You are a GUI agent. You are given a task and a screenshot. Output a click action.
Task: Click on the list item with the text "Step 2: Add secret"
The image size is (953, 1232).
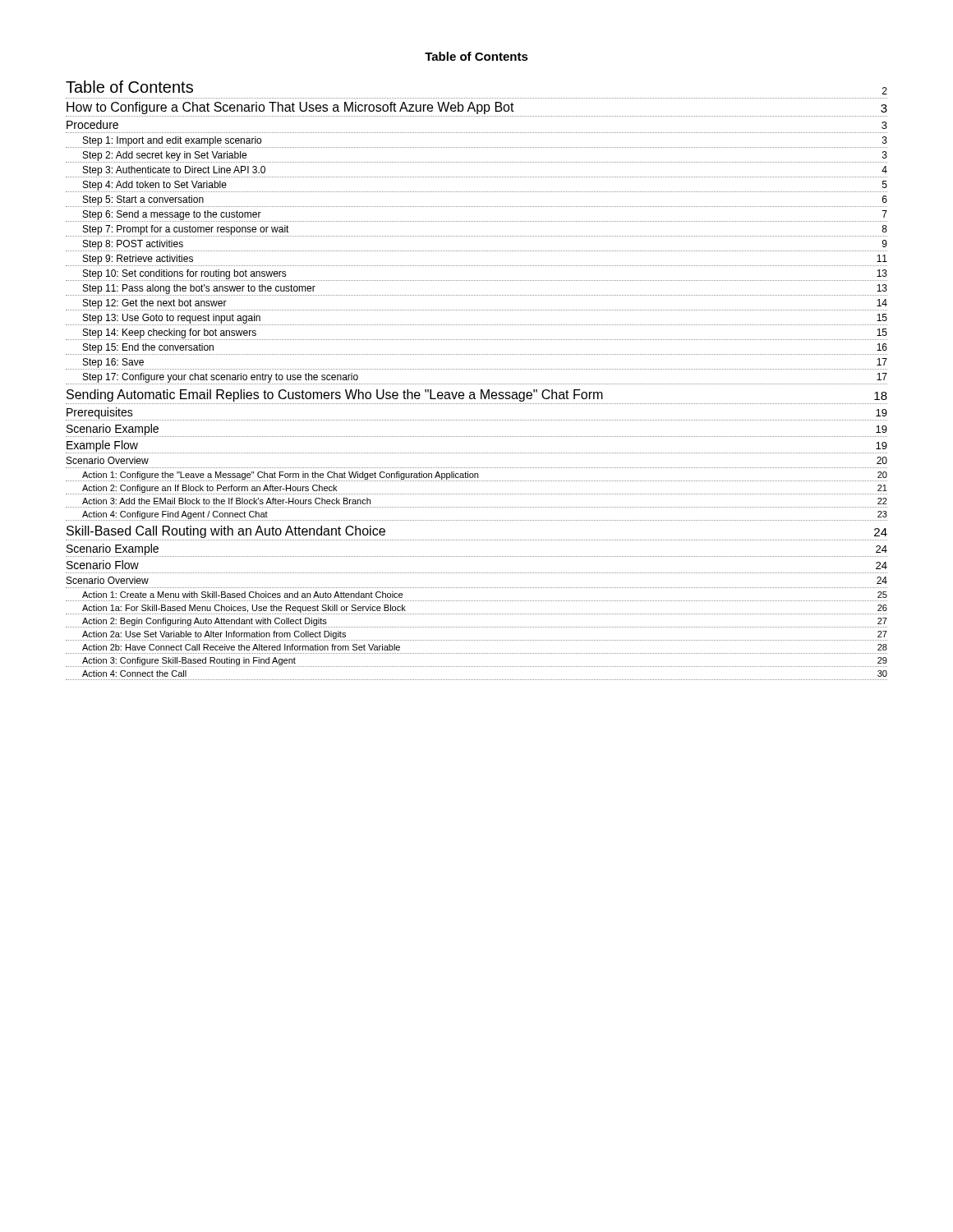[x=476, y=155]
